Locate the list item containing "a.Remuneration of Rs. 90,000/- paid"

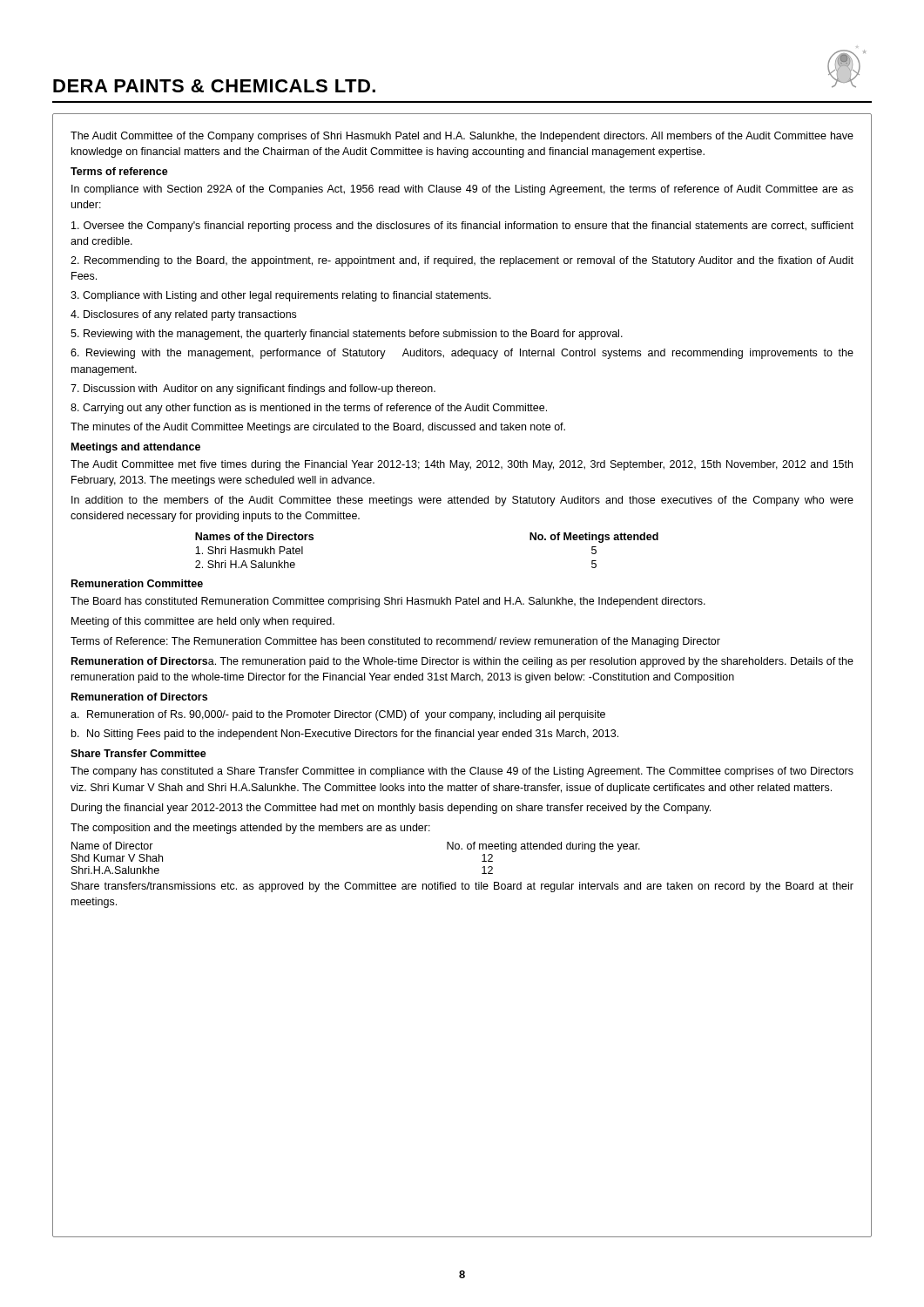coord(338,715)
